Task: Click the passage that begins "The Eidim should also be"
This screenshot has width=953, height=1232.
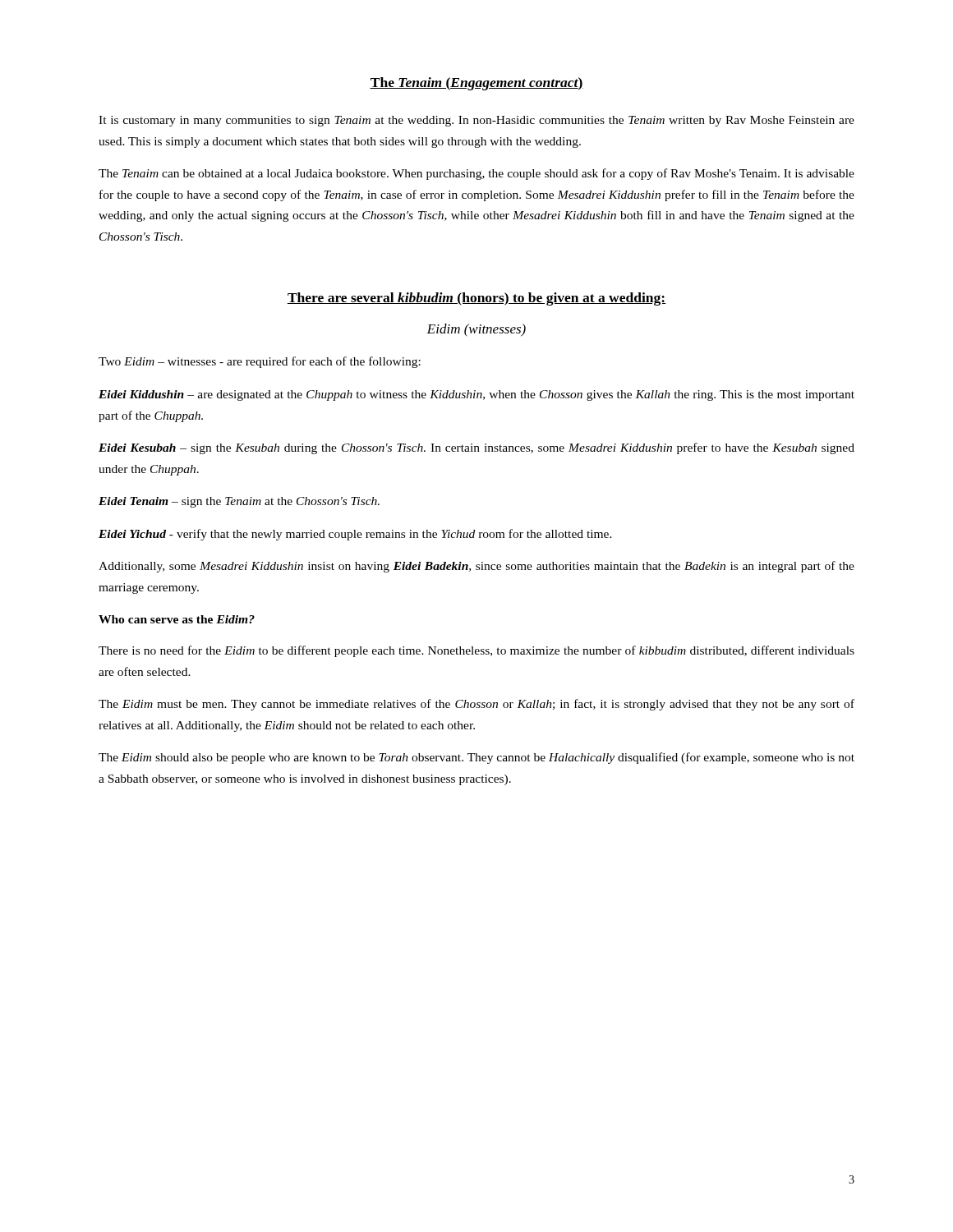Action: pyautogui.click(x=476, y=768)
